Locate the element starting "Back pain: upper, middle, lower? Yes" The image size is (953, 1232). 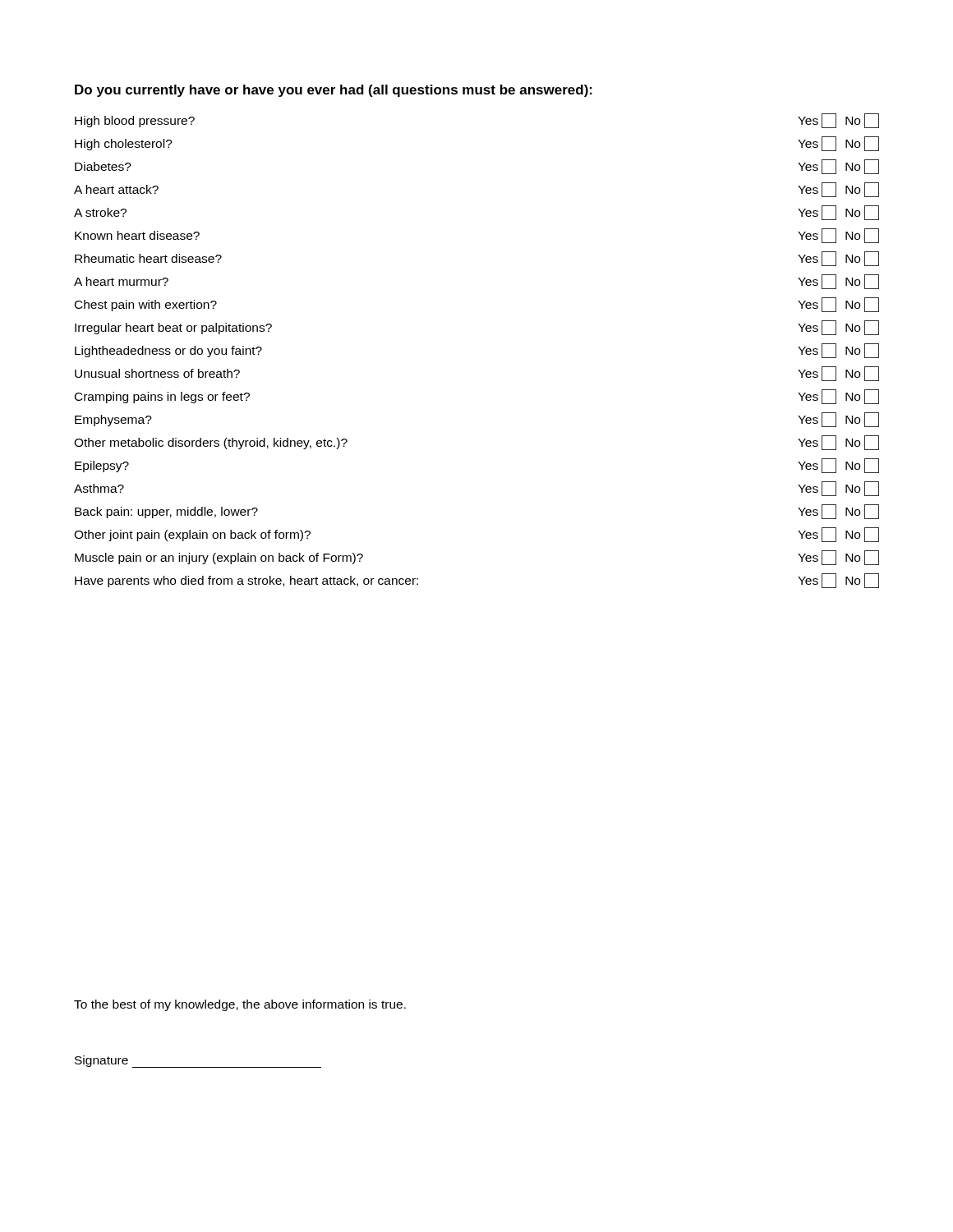(x=167, y=511)
